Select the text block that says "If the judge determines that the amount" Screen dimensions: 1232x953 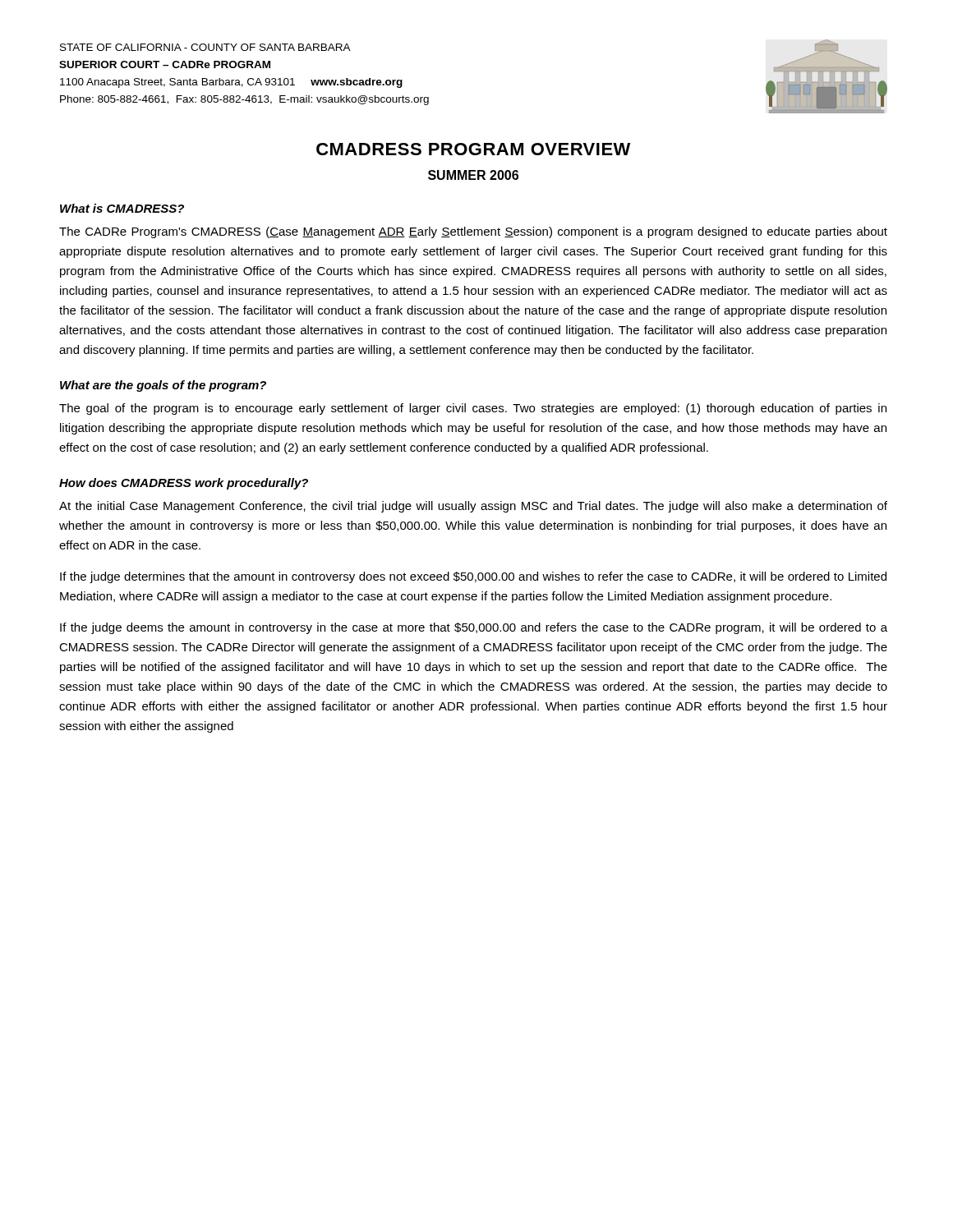[473, 586]
